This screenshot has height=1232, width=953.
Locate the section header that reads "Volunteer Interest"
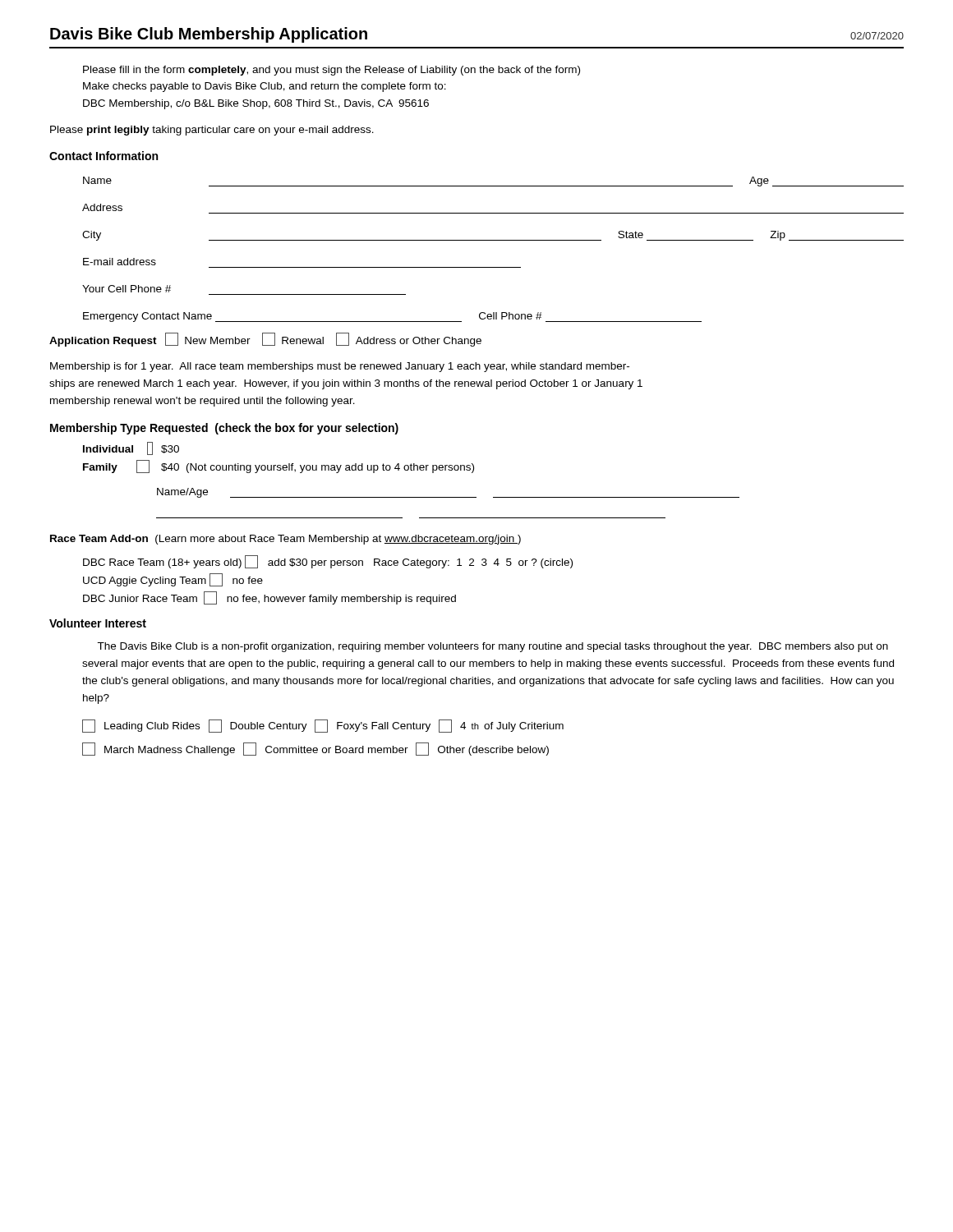click(x=98, y=623)
